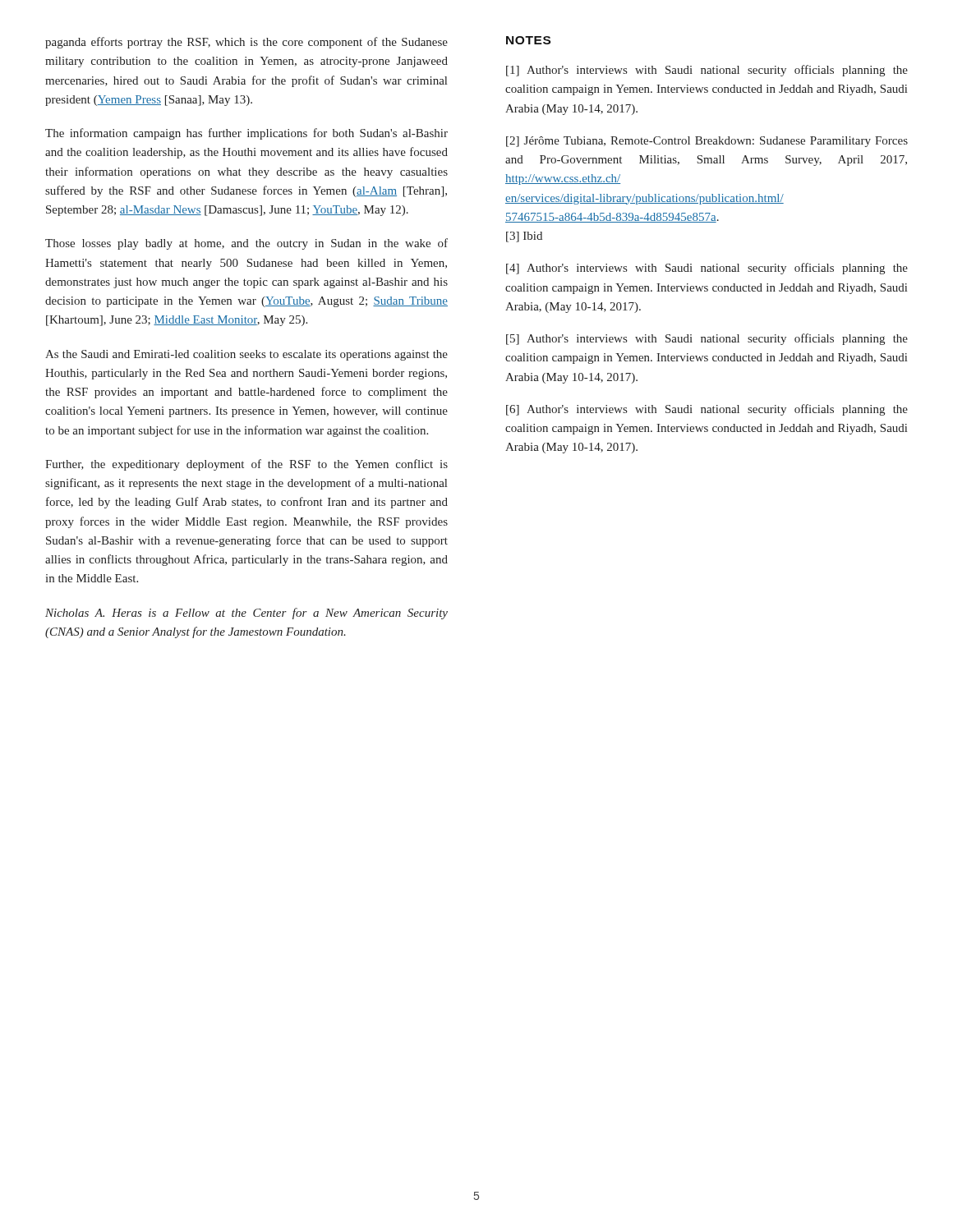Viewport: 953px width, 1232px height.
Task: Point to the passage starting "[4] Author's interviews with Saudi national"
Action: tap(707, 287)
